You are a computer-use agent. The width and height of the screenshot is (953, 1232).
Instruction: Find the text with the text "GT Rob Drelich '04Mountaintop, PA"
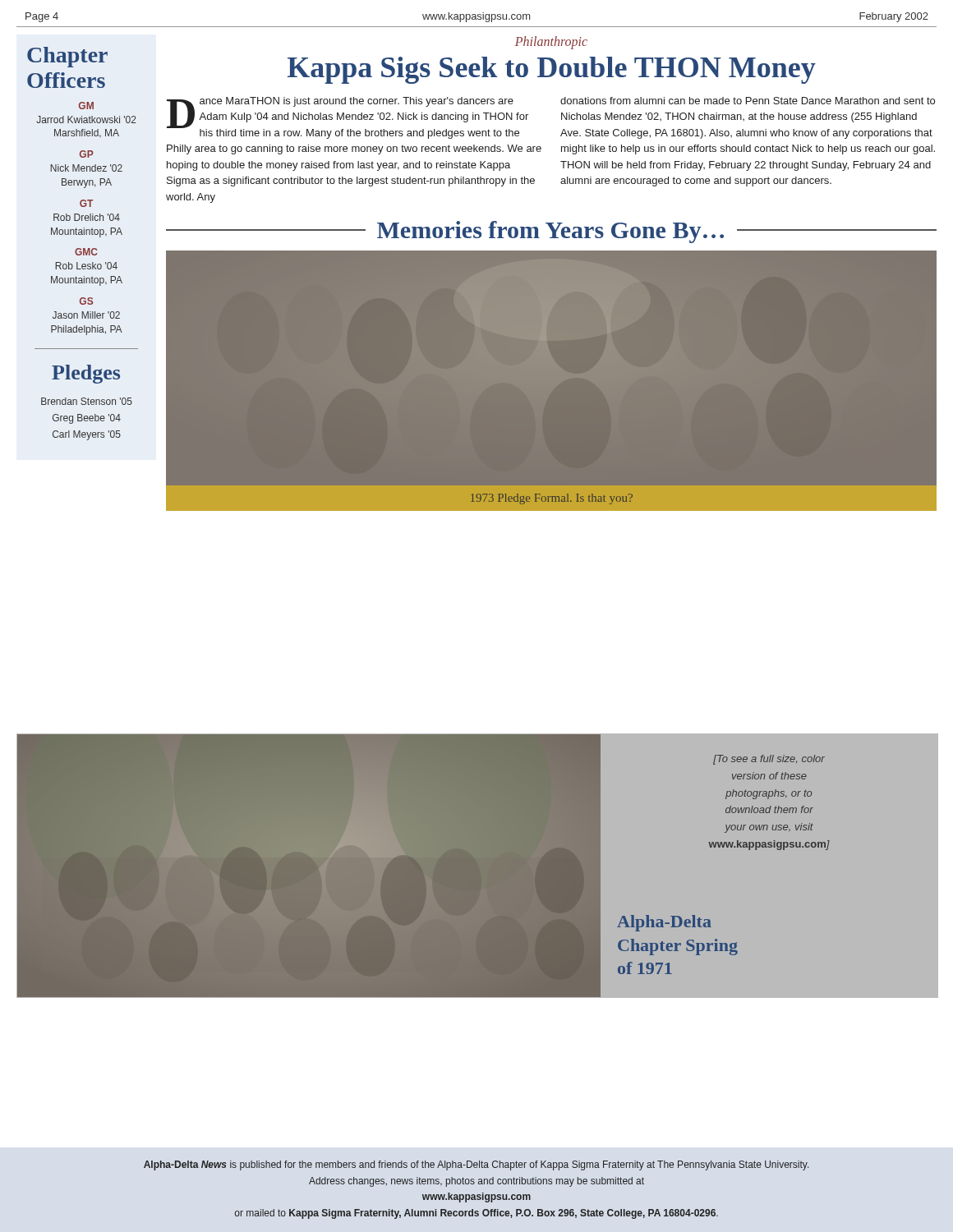(86, 218)
